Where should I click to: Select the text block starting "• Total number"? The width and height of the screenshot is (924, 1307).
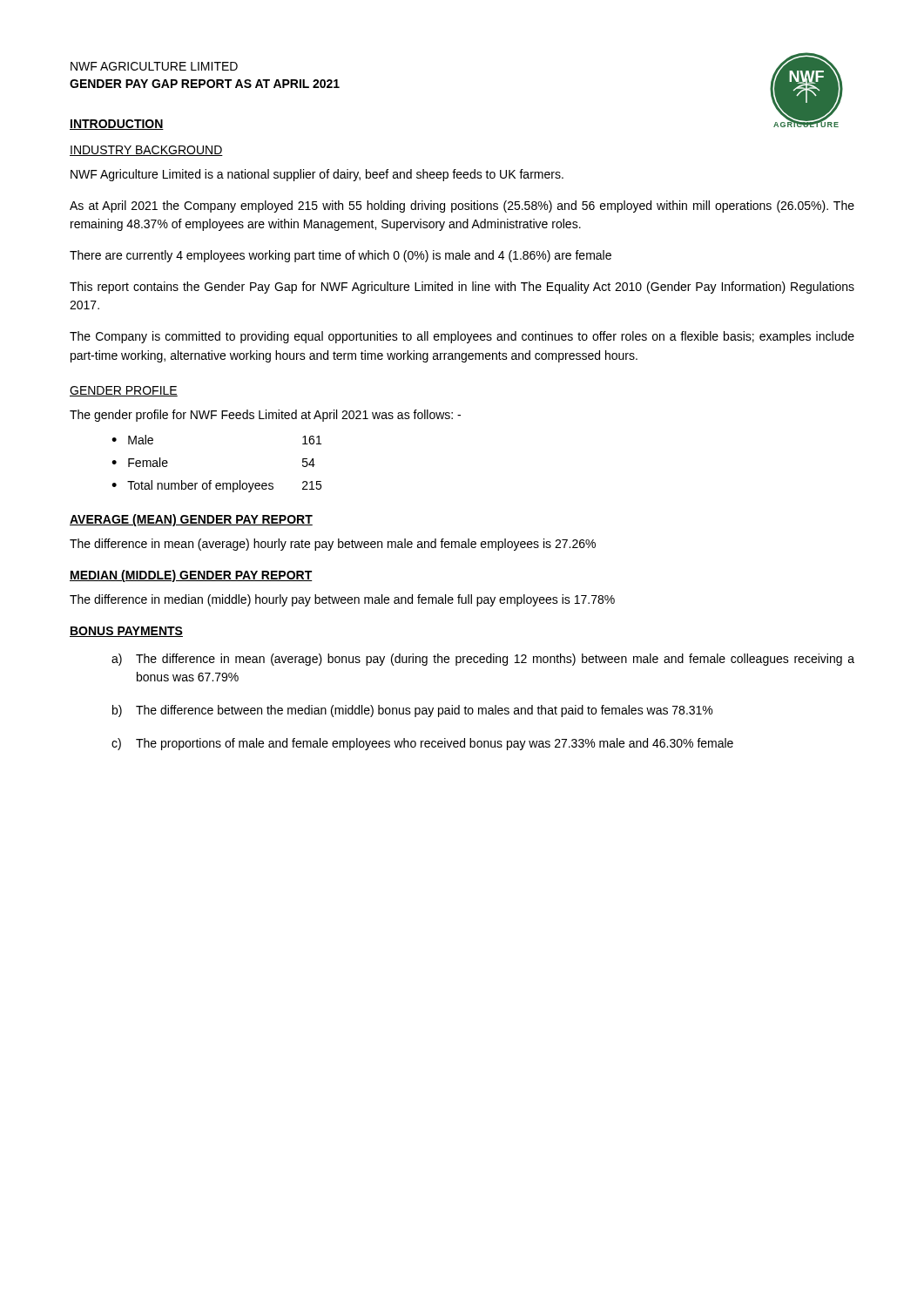pos(224,486)
